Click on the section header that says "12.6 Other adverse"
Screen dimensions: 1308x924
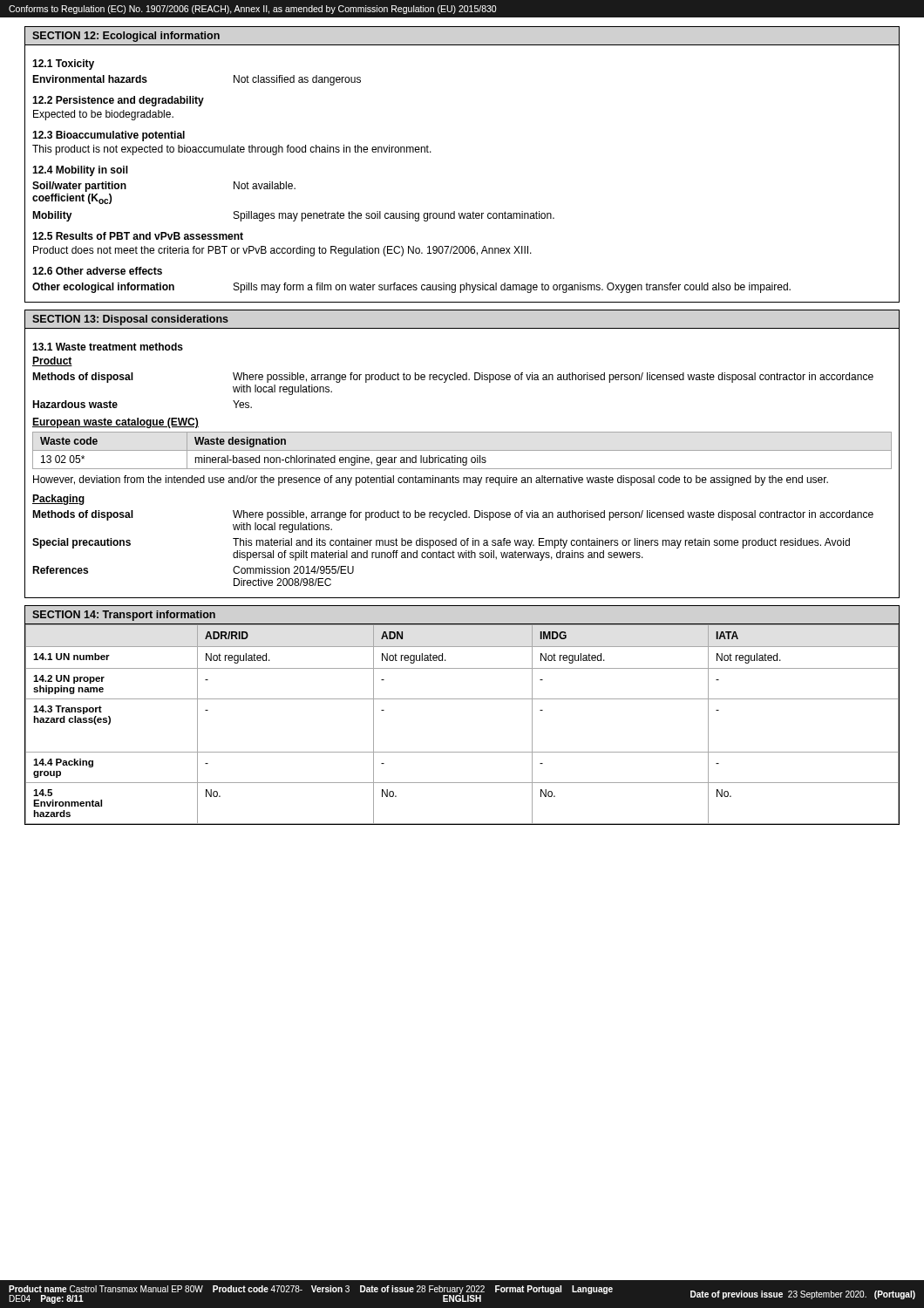(x=97, y=272)
